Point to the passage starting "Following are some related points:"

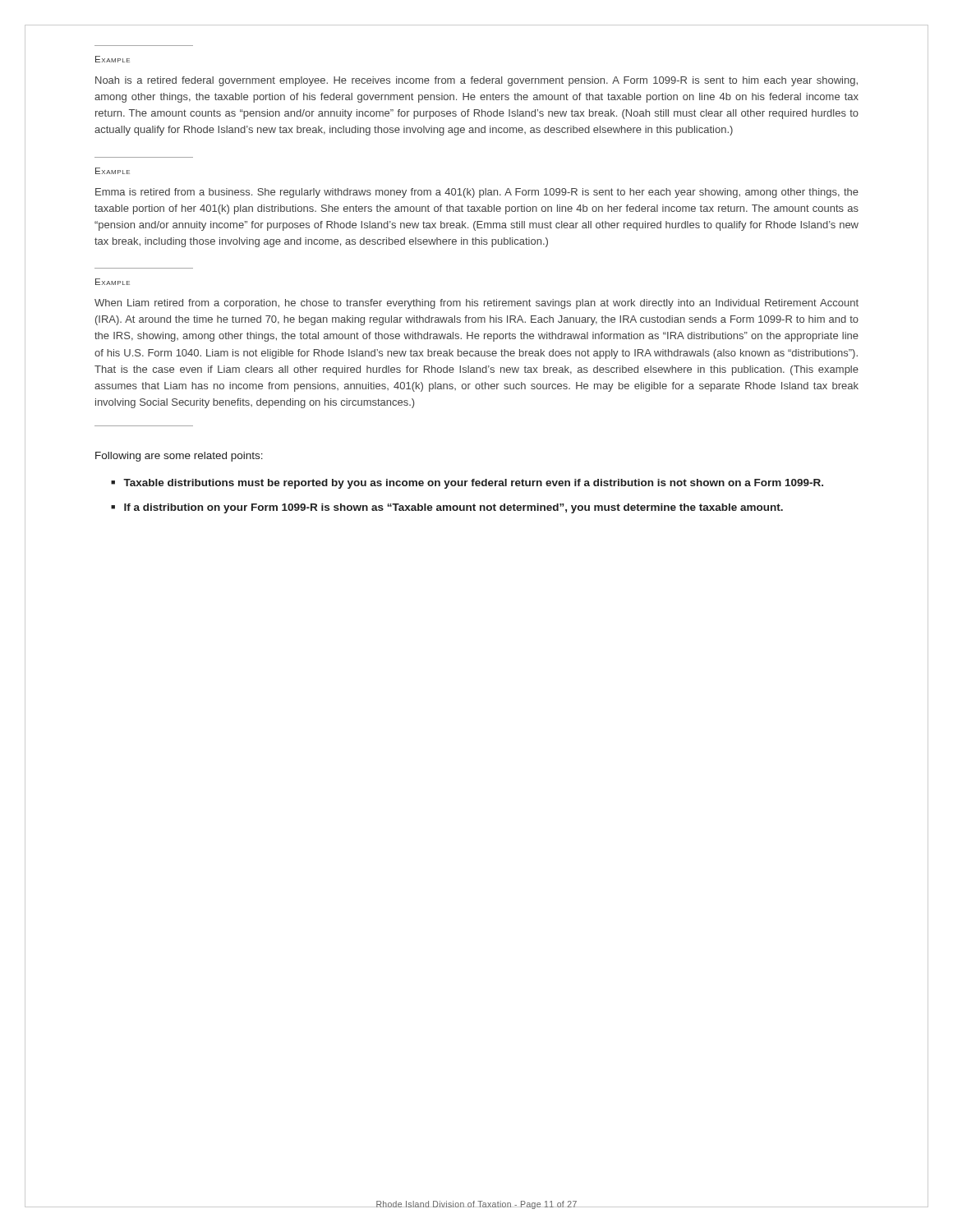tap(179, 457)
